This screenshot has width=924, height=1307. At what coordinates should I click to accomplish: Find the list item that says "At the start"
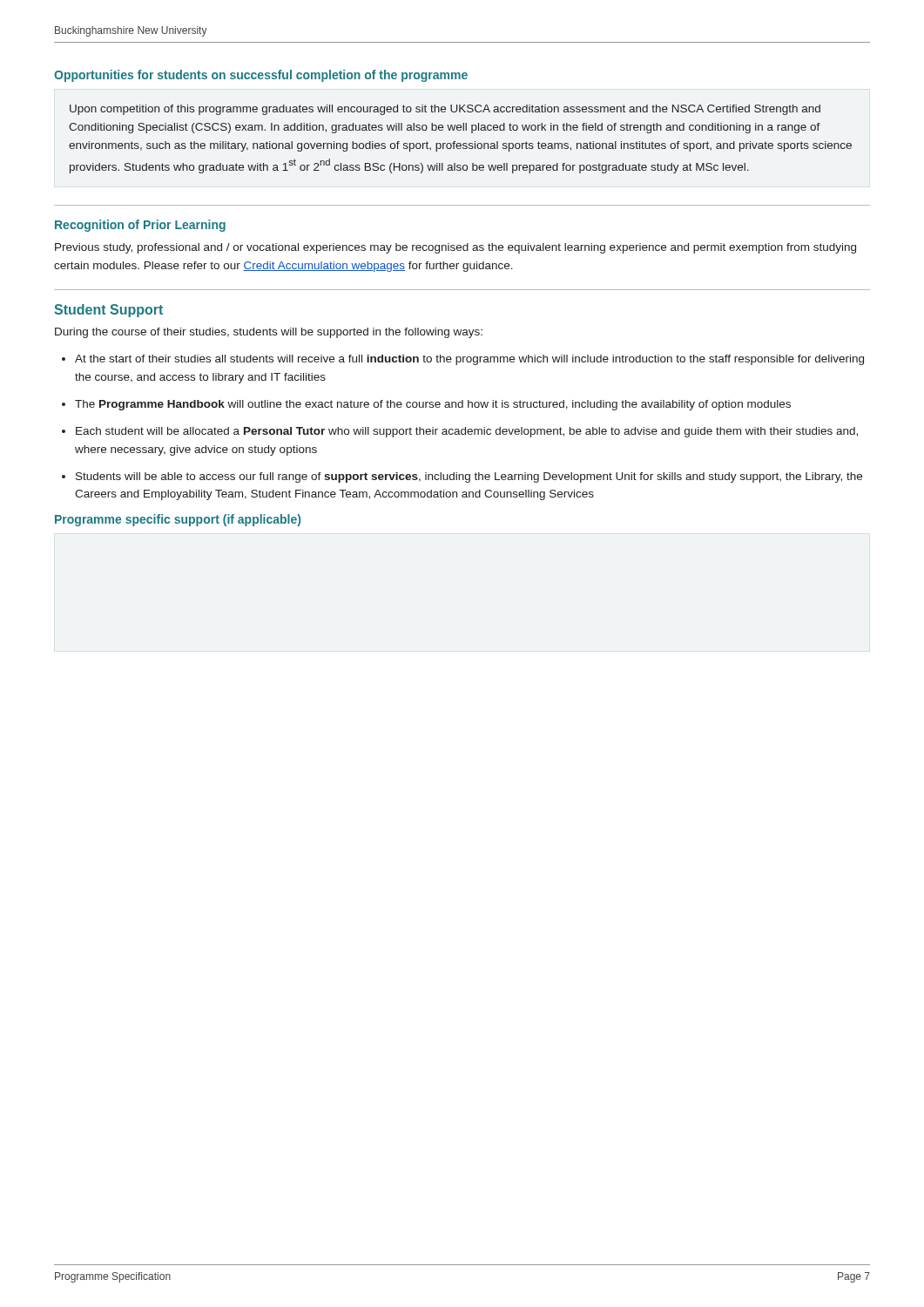(x=470, y=368)
